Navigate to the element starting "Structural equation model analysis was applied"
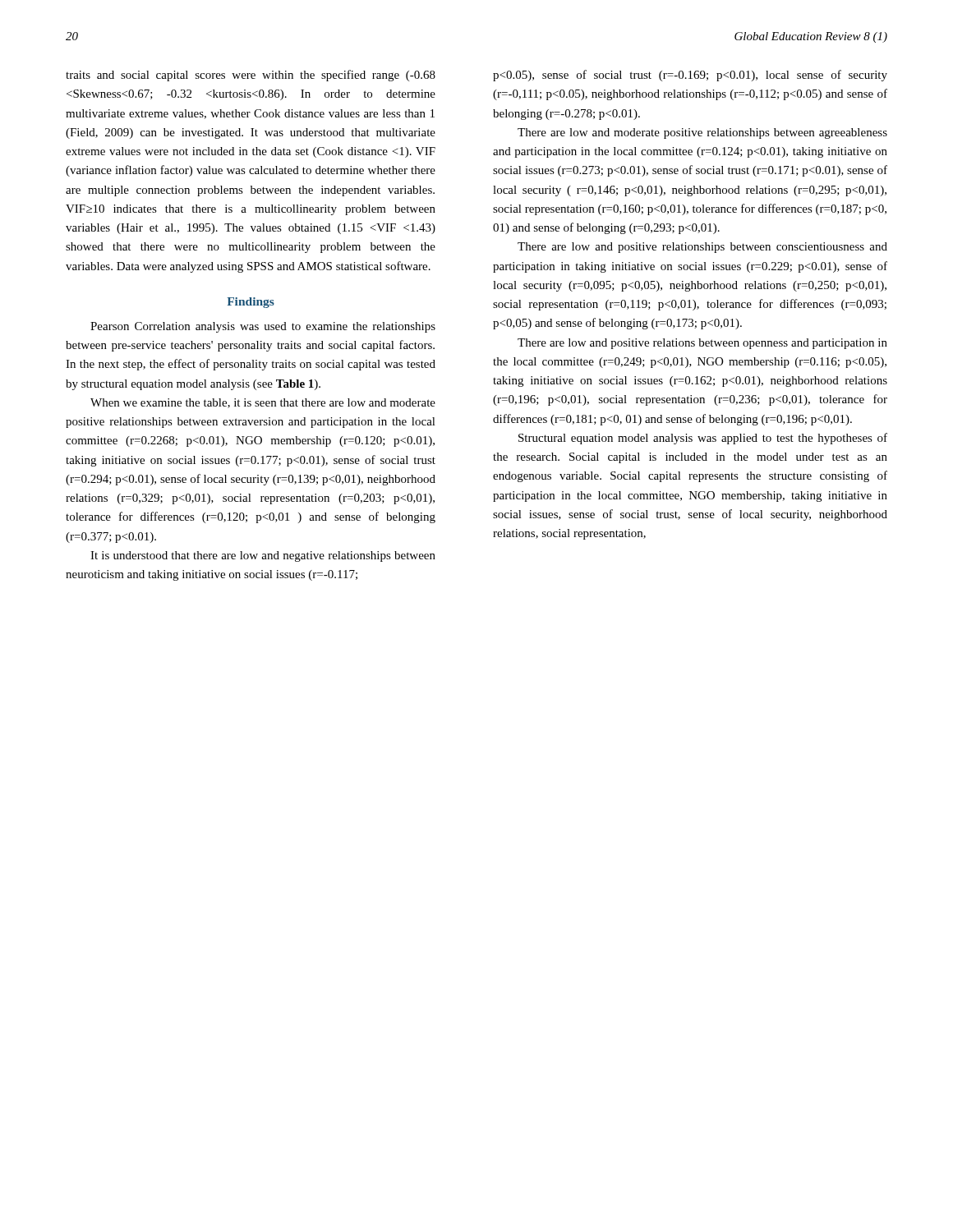The height and width of the screenshot is (1232, 953). click(690, 486)
